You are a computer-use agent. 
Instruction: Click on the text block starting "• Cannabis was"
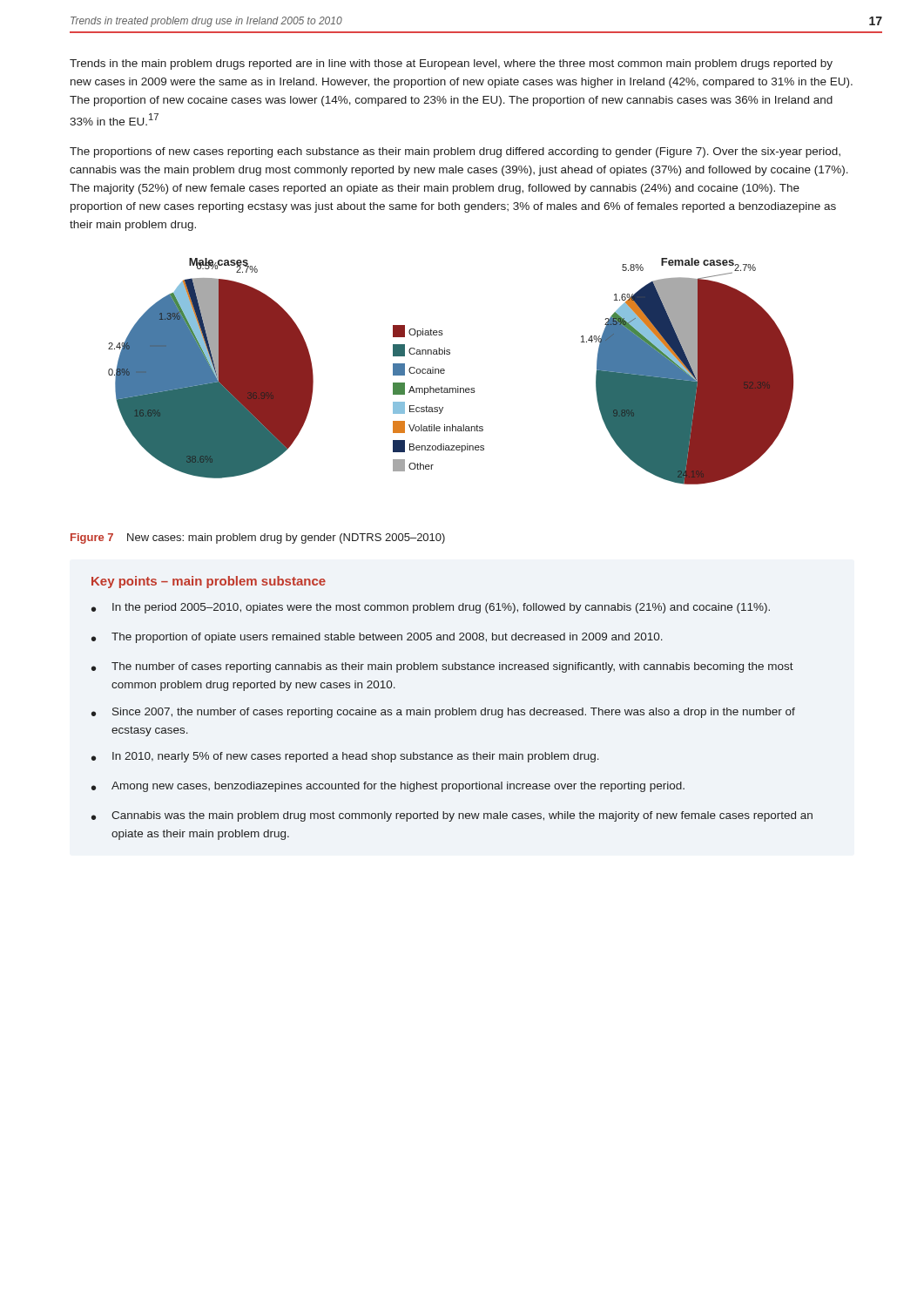pos(462,826)
